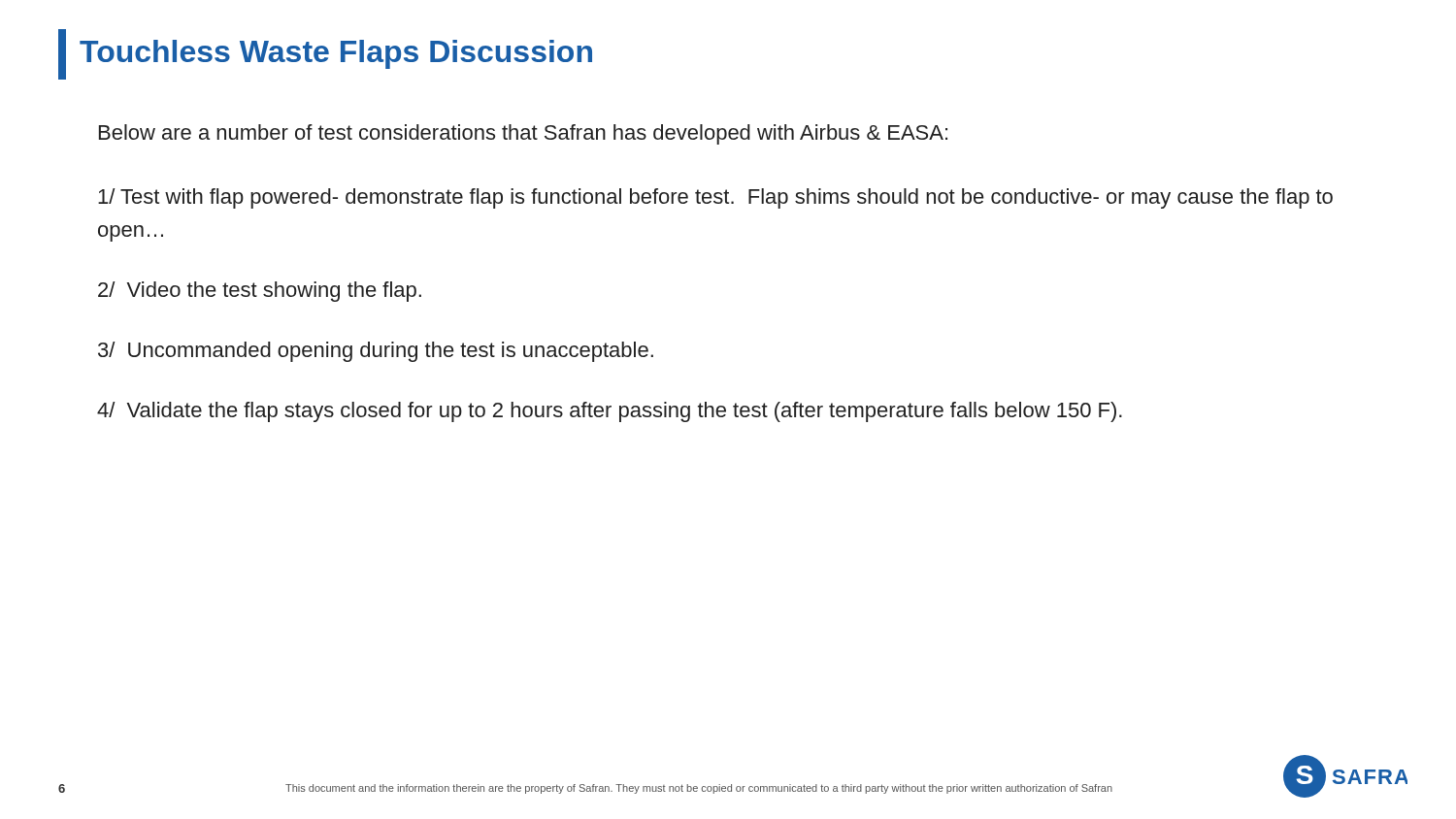The width and height of the screenshot is (1456, 819).
Task: Click the passage that begins "2/ Video the test showing"
Action: pos(260,290)
